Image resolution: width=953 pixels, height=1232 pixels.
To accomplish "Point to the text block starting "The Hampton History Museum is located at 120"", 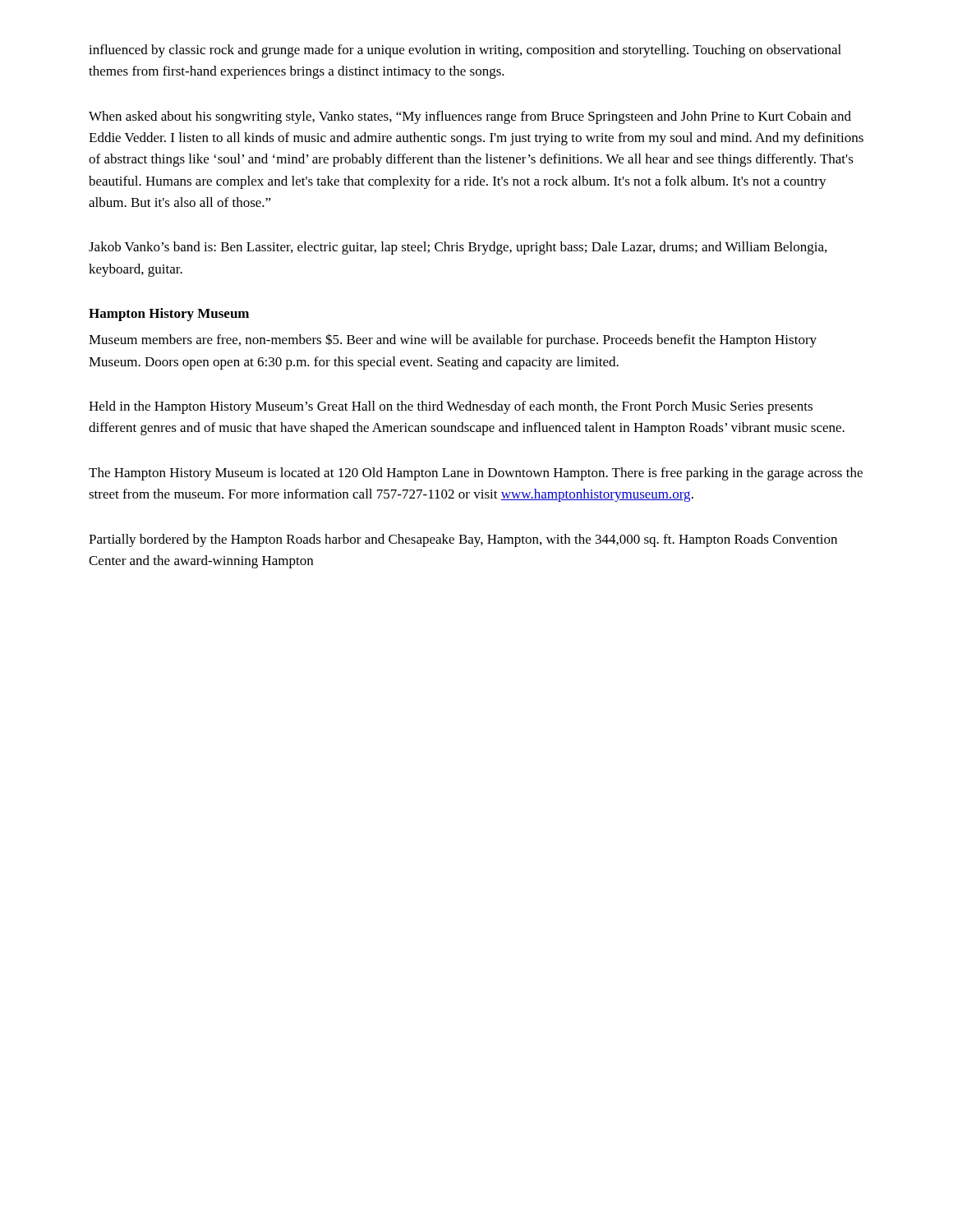I will click(x=476, y=483).
